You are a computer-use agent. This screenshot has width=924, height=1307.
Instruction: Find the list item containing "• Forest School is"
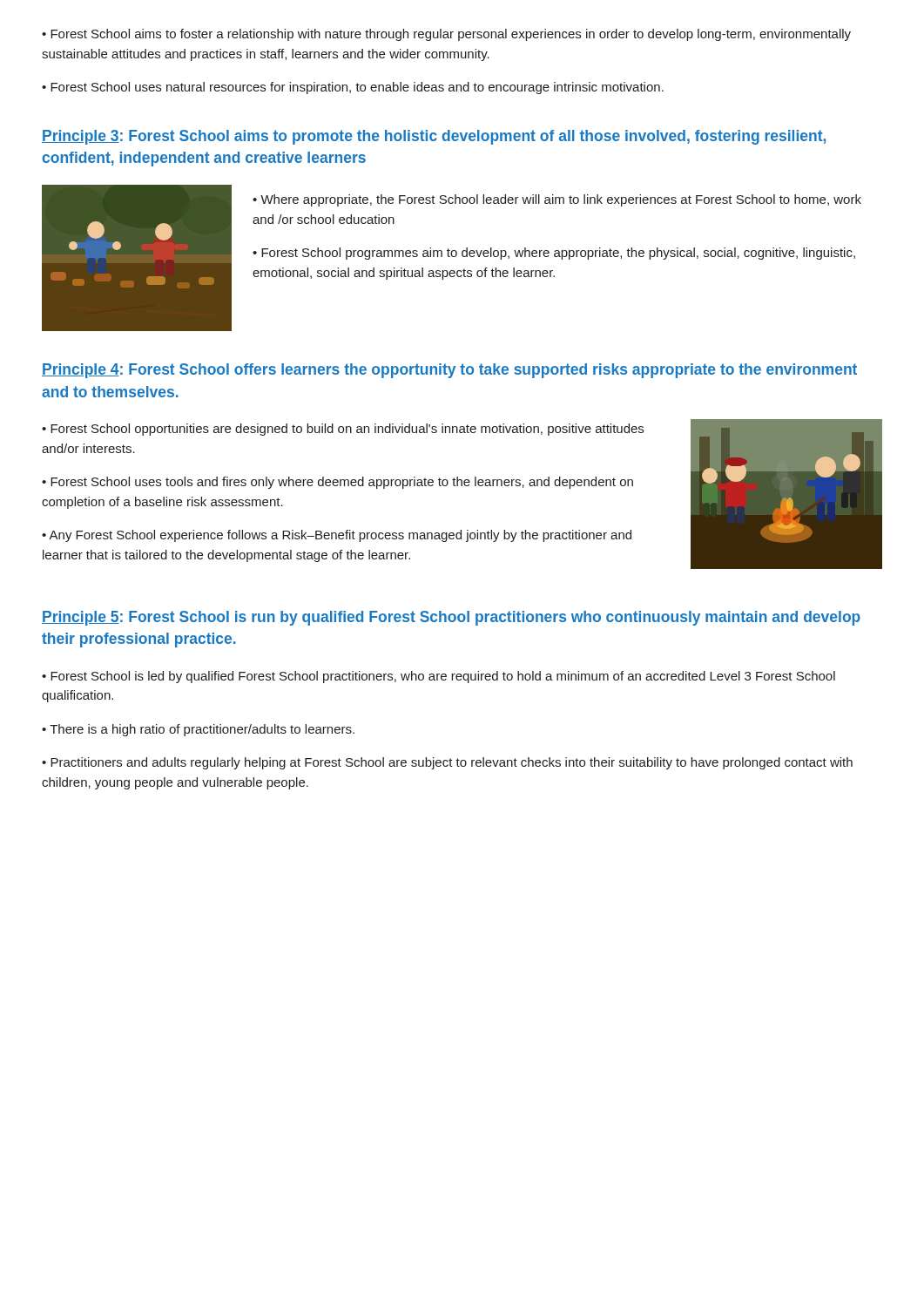coord(439,685)
